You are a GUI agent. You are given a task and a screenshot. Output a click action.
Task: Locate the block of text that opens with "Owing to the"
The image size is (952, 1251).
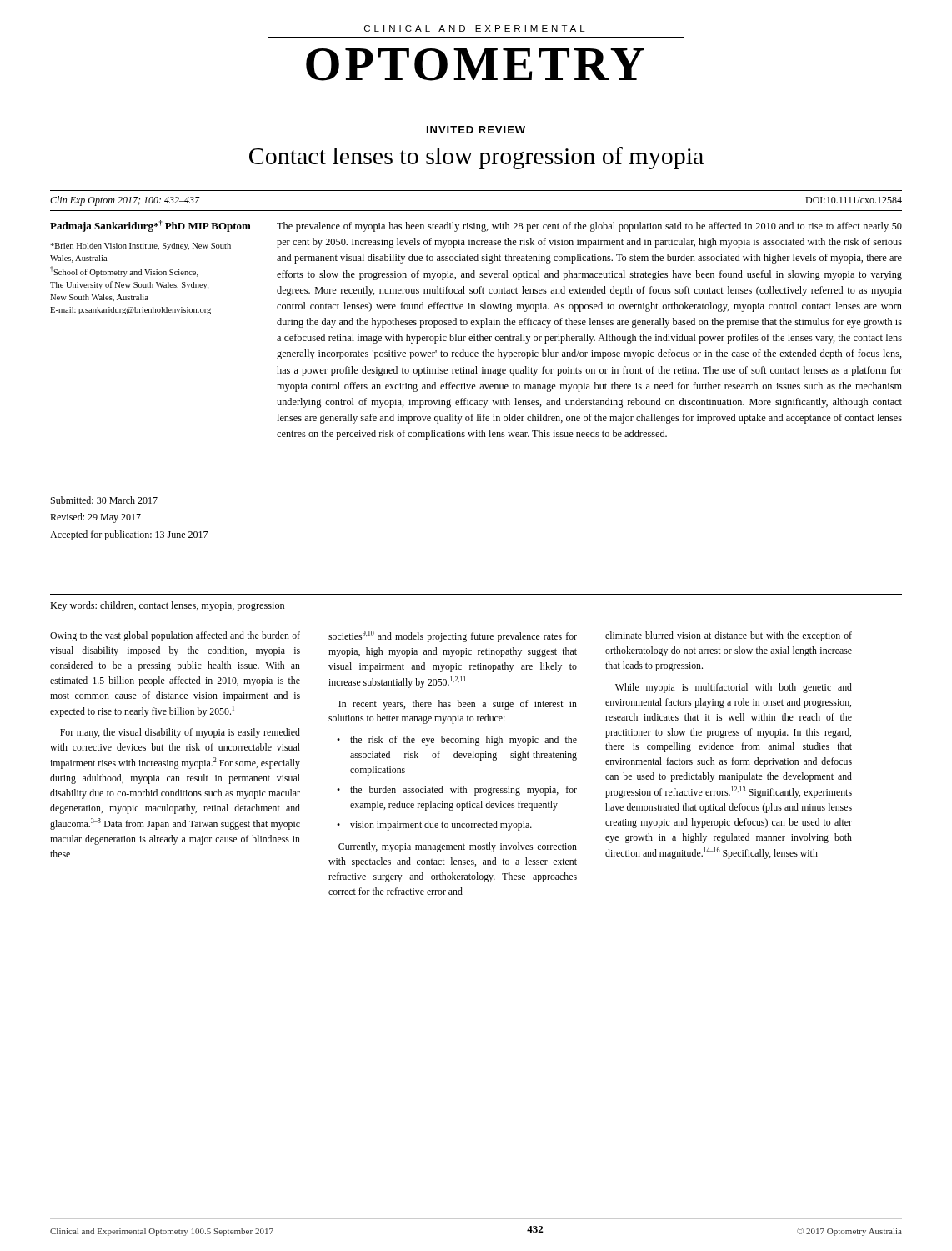pyautogui.click(x=175, y=673)
